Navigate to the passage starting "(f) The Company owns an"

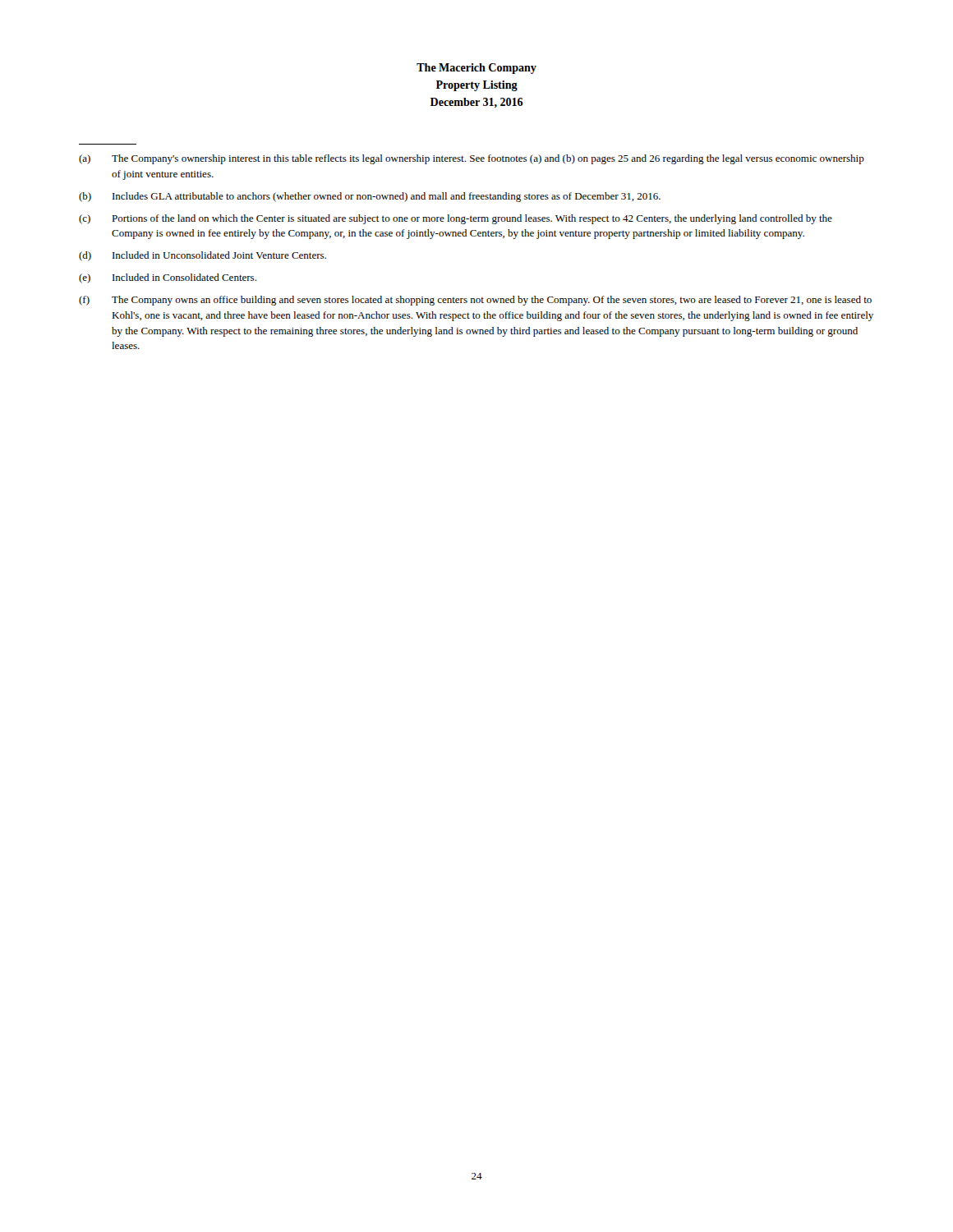click(x=476, y=323)
